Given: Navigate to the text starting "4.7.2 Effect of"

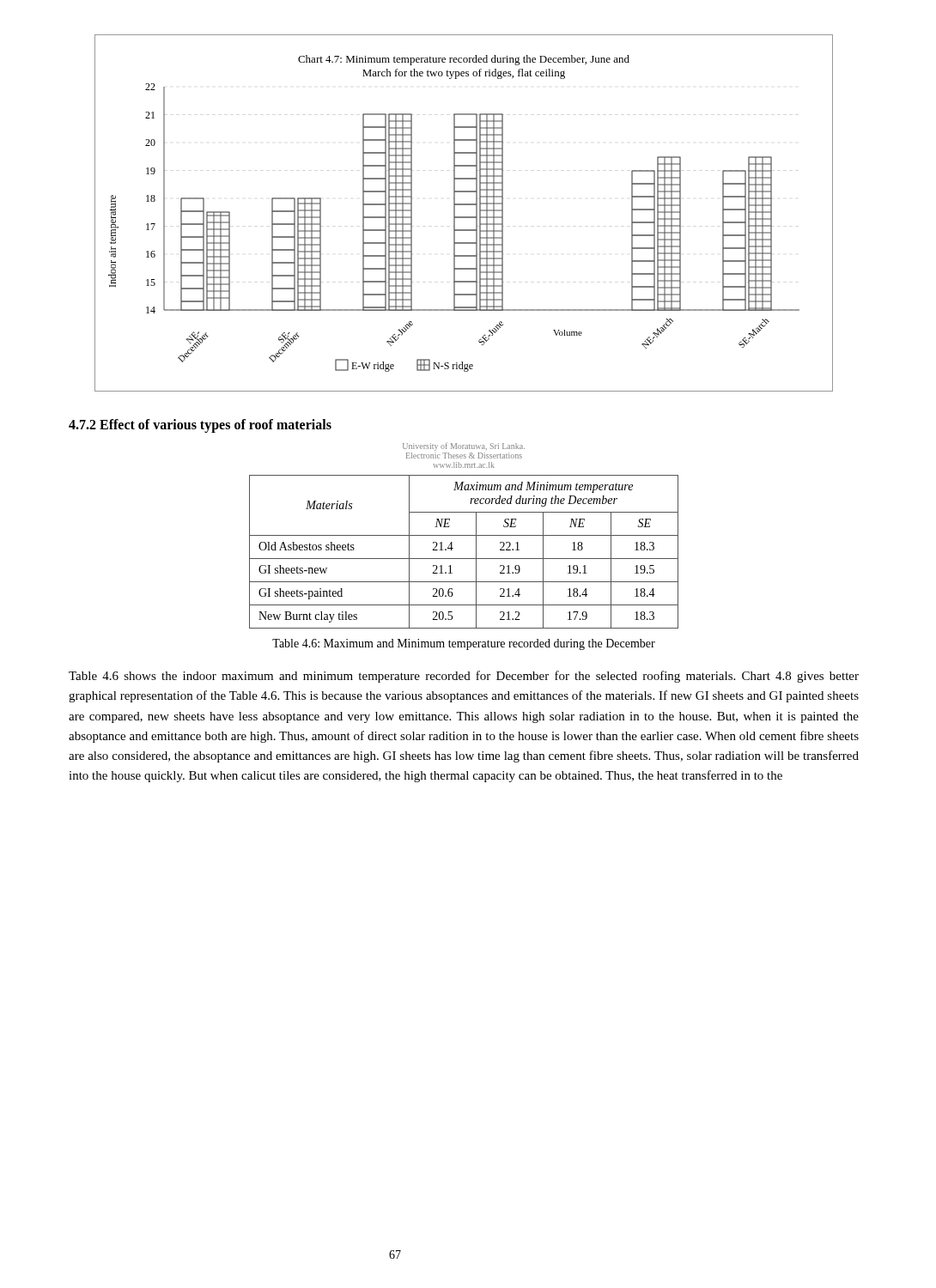Looking at the screenshot, I should coord(200,425).
